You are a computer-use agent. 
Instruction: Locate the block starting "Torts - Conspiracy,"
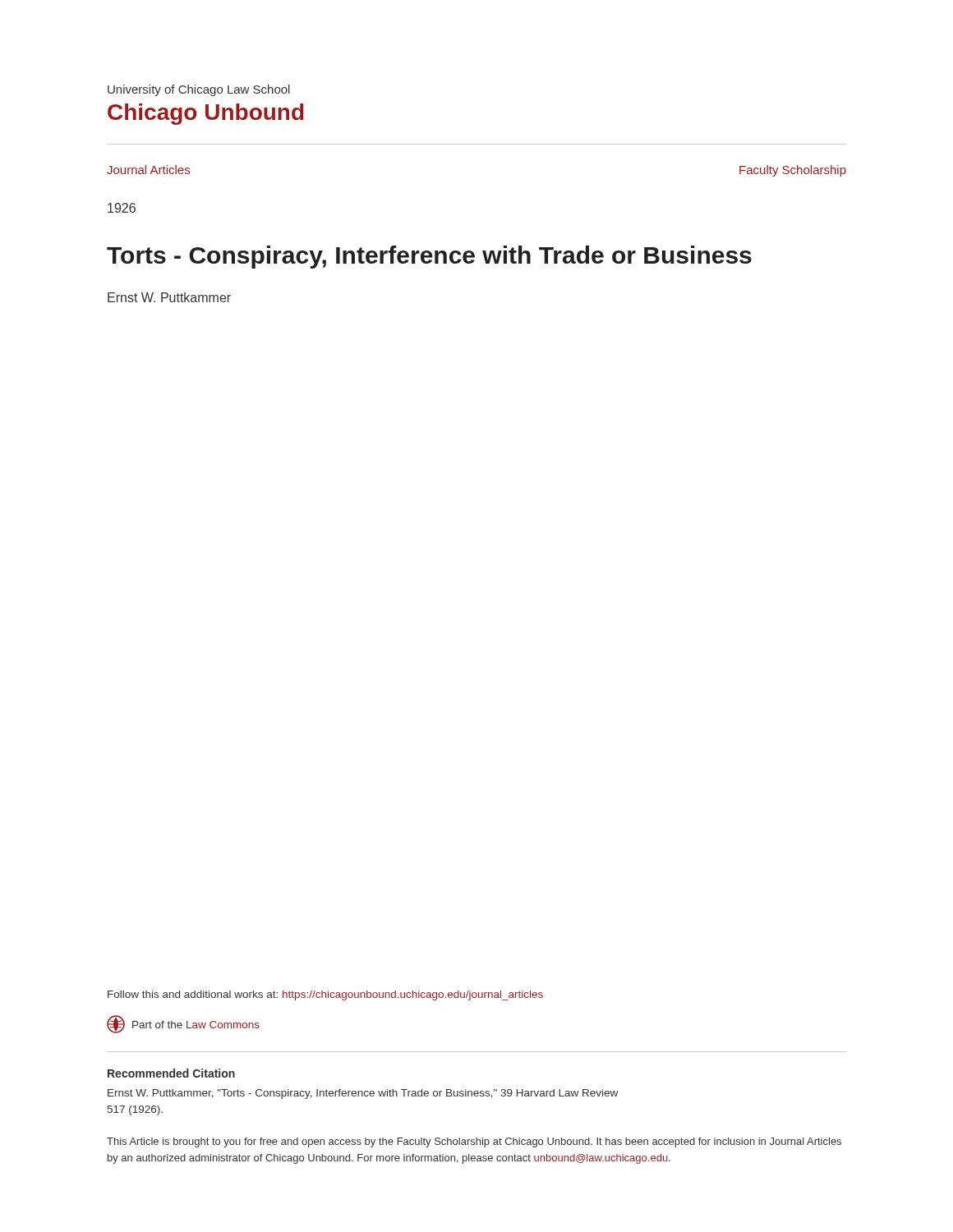tap(430, 255)
